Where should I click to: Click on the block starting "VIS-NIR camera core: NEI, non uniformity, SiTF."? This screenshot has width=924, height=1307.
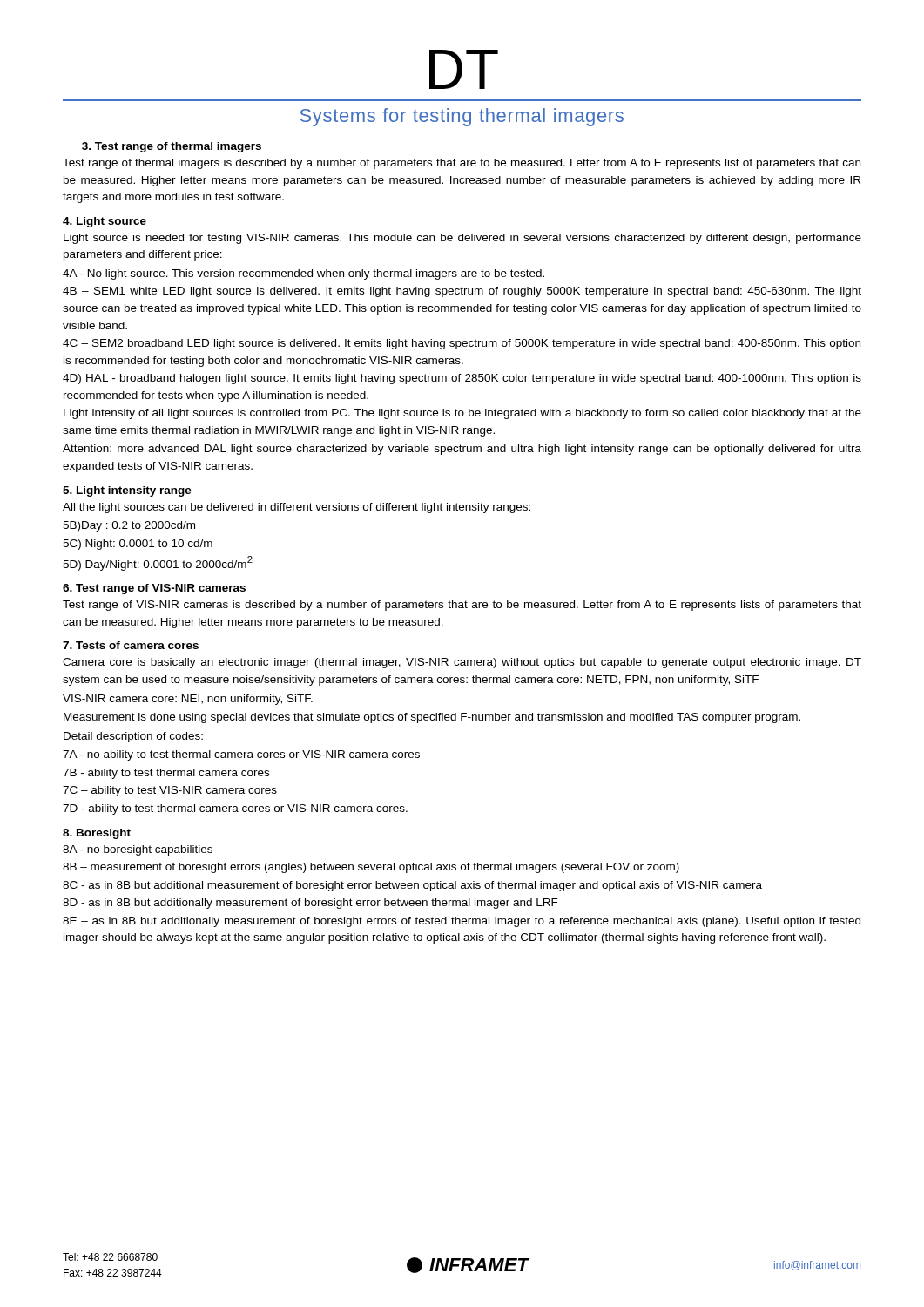pos(188,698)
